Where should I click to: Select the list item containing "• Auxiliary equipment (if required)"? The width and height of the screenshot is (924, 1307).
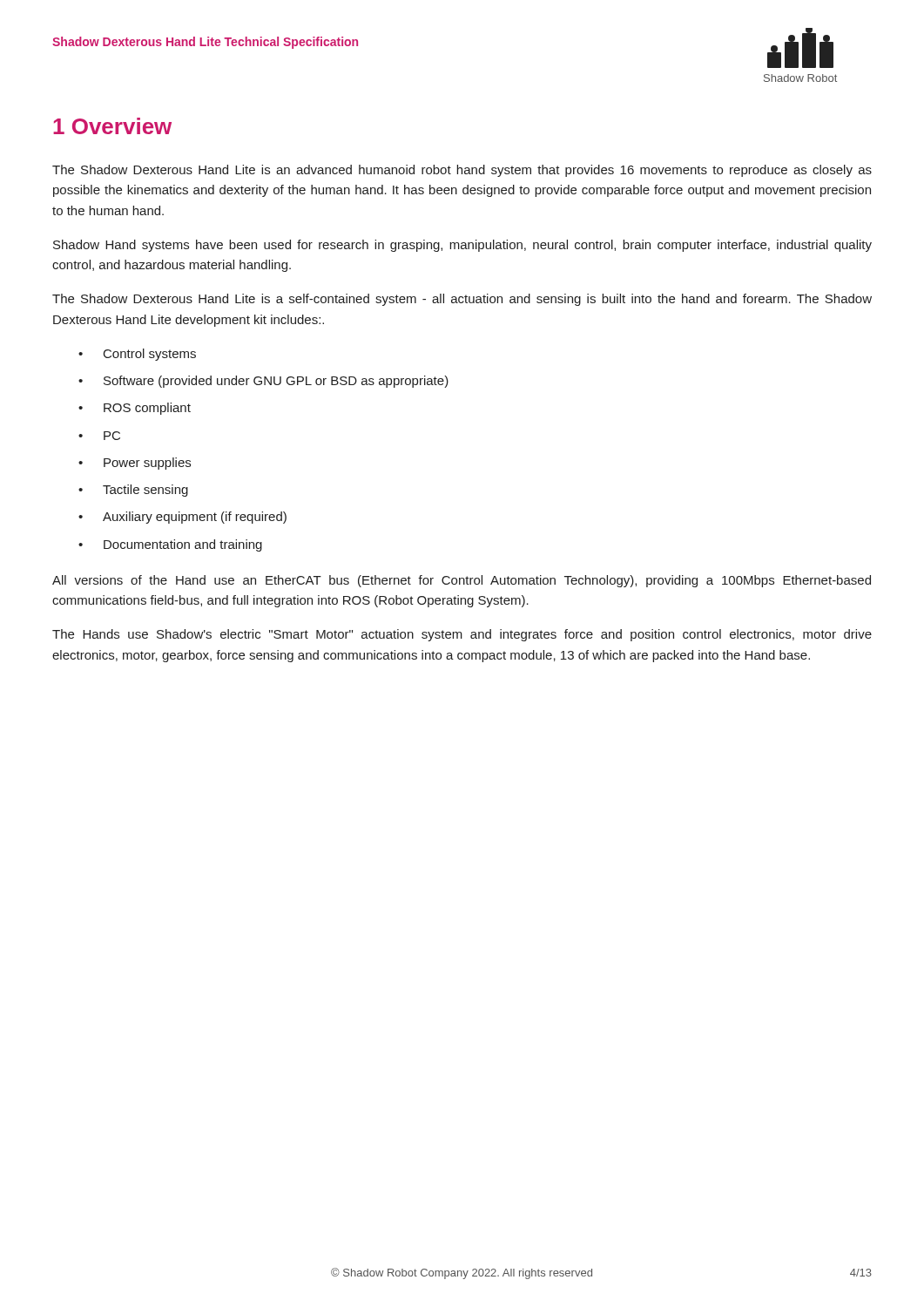182,518
